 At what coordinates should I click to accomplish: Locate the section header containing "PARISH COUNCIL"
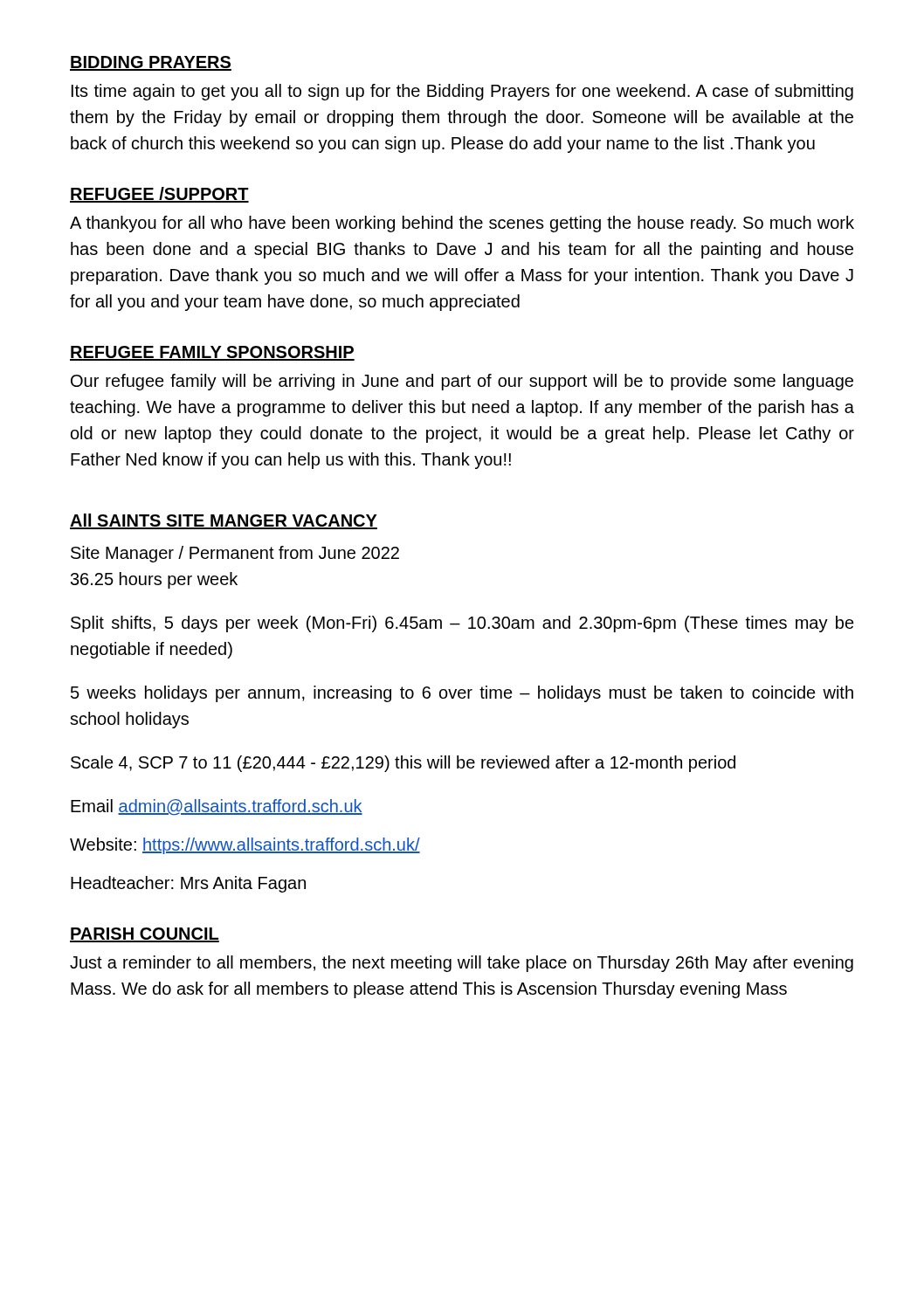pyautogui.click(x=144, y=934)
